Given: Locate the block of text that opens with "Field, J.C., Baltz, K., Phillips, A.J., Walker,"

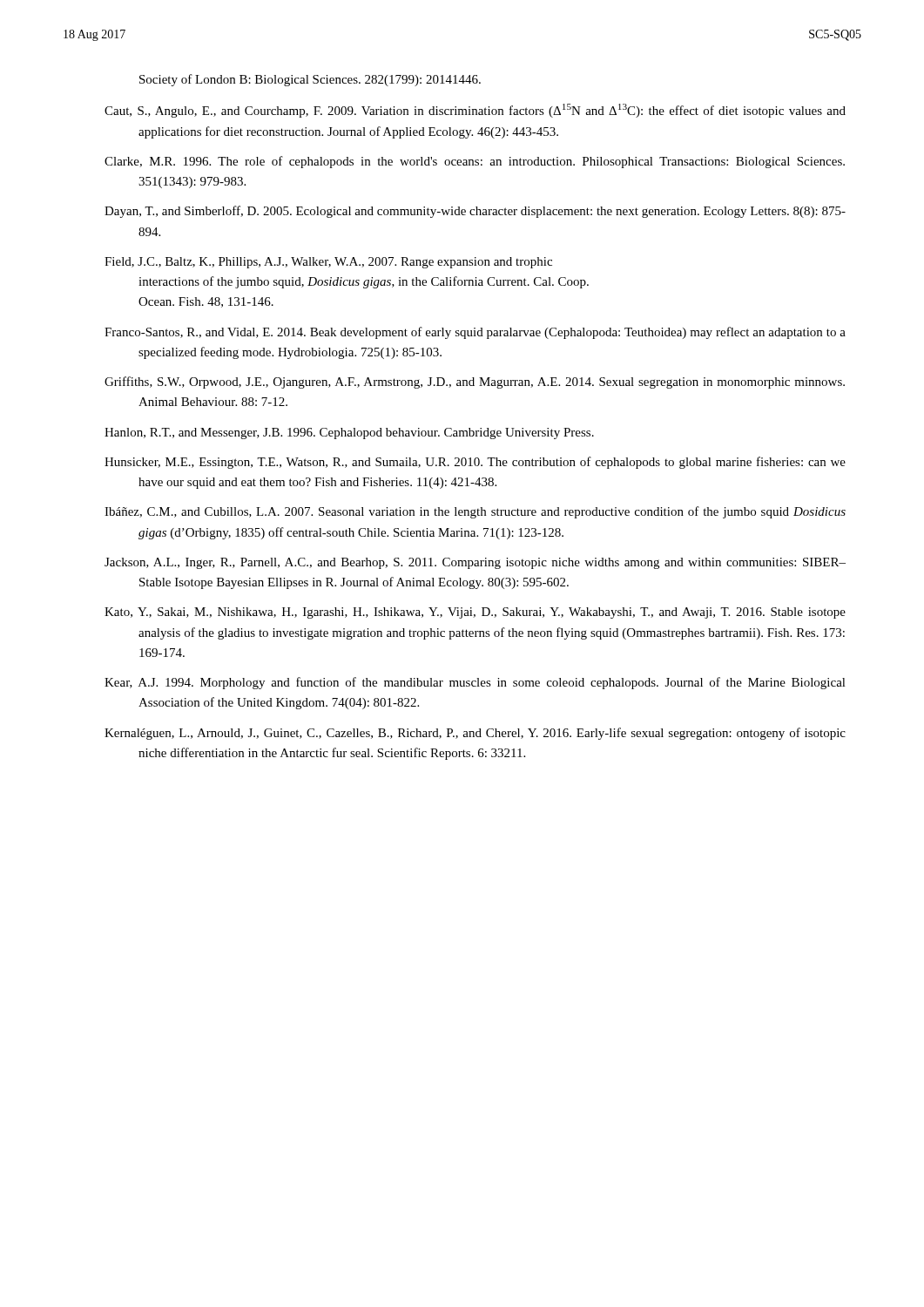Looking at the screenshot, I should tap(475, 282).
